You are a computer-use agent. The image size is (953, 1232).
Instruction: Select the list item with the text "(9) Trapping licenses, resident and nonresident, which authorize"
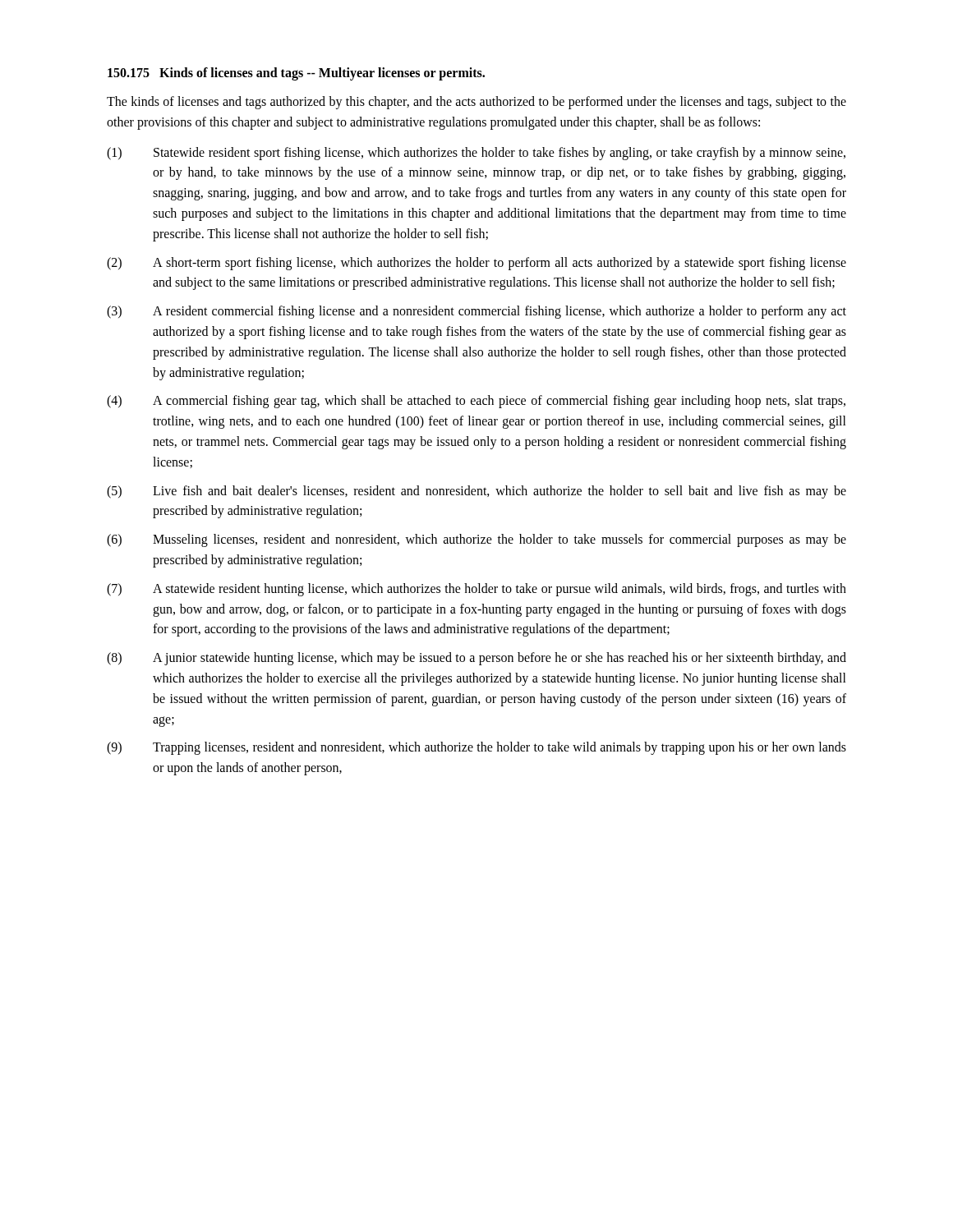coord(476,758)
